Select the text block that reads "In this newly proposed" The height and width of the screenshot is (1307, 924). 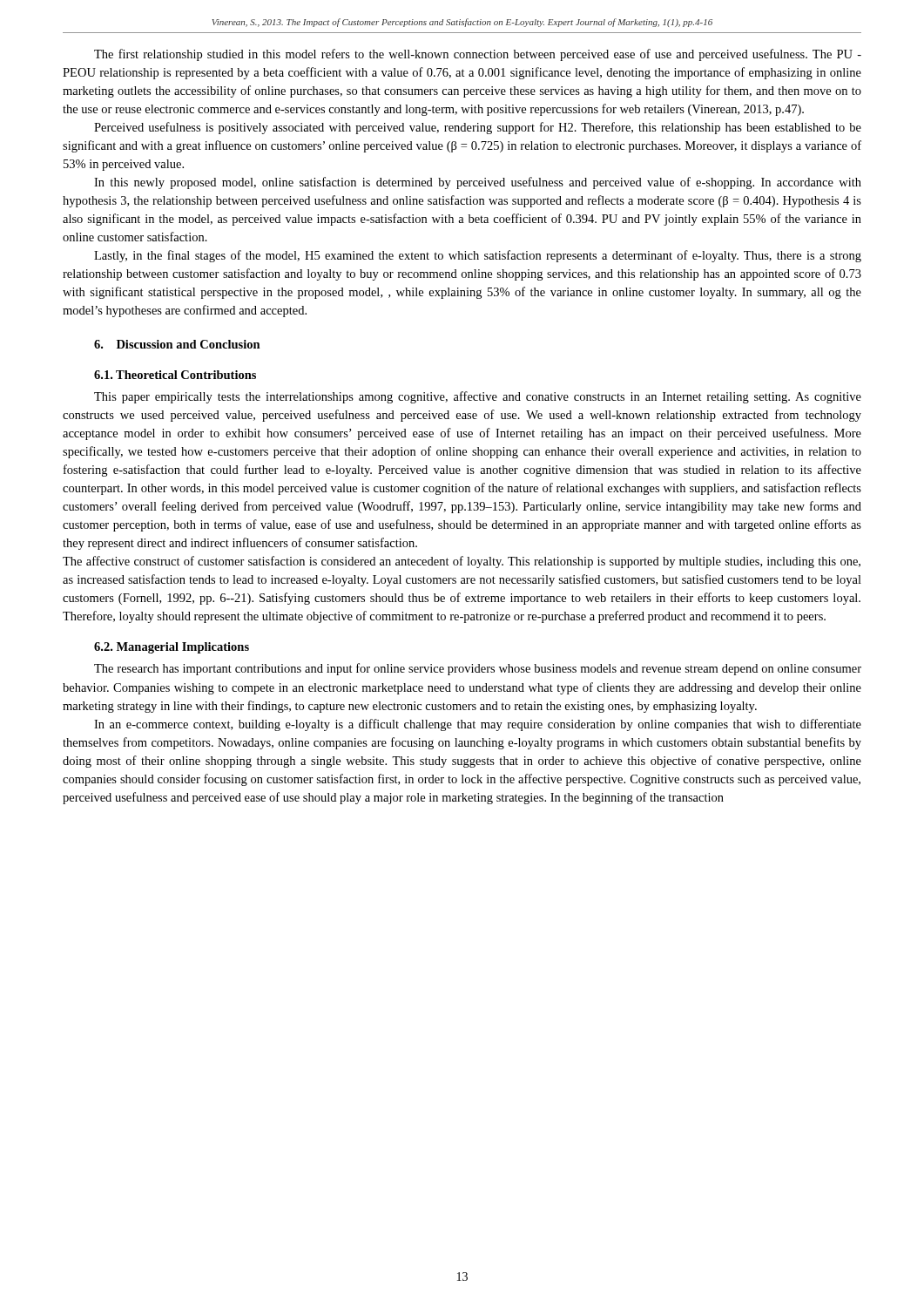click(x=462, y=210)
